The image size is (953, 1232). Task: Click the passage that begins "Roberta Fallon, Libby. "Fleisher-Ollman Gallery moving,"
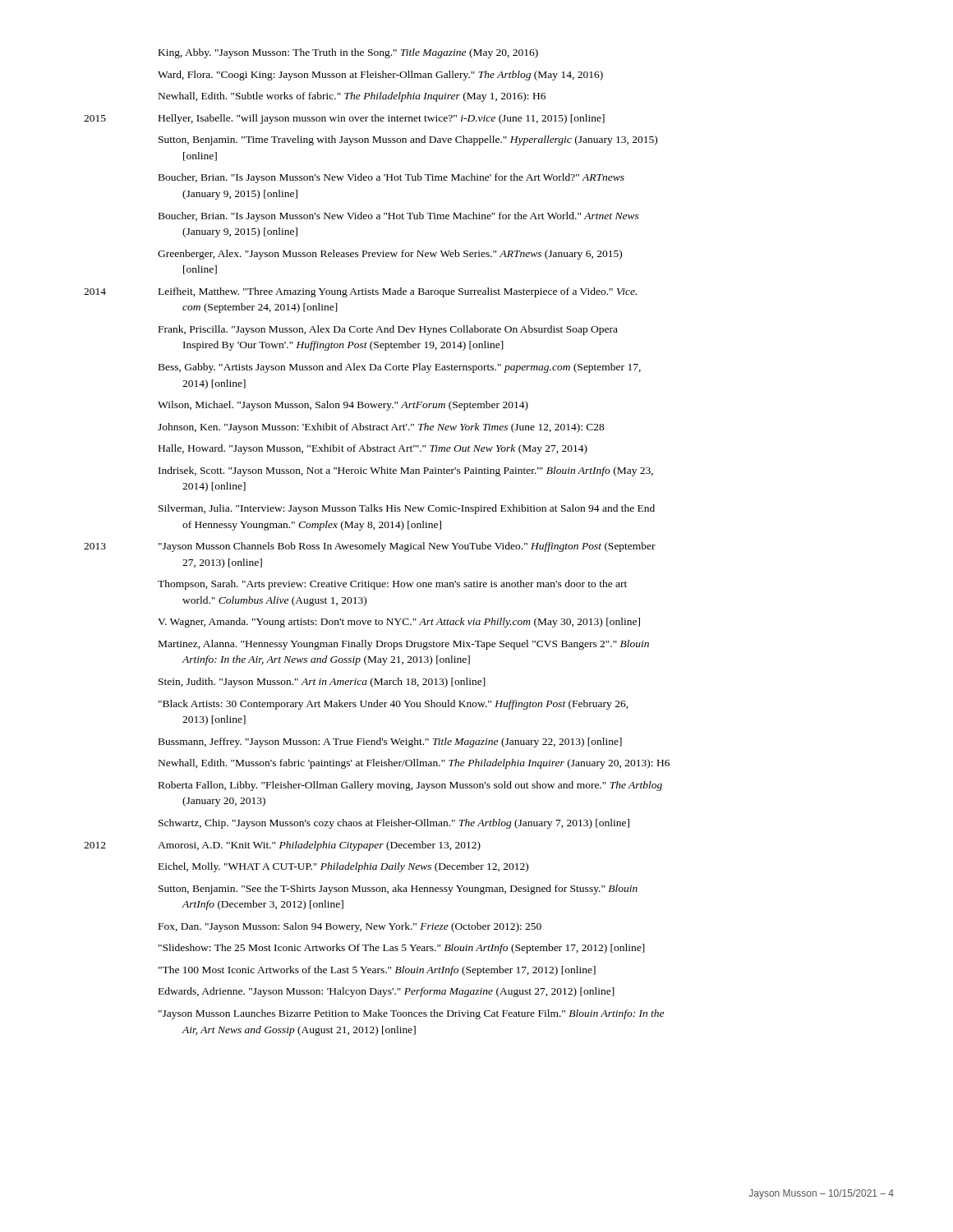(x=410, y=793)
